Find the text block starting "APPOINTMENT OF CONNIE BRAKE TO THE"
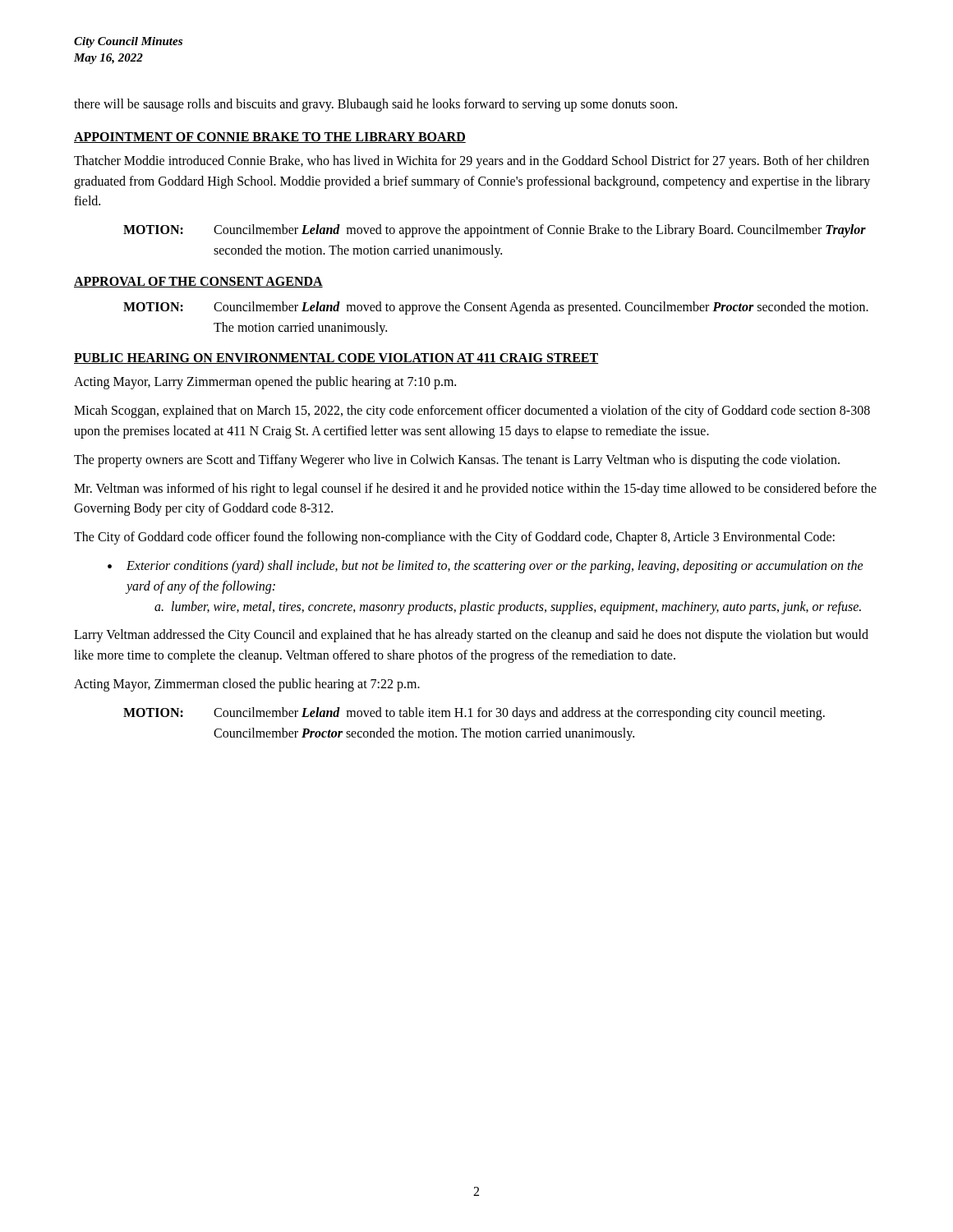The height and width of the screenshot is (1232, 953). [x=270, y=137]
